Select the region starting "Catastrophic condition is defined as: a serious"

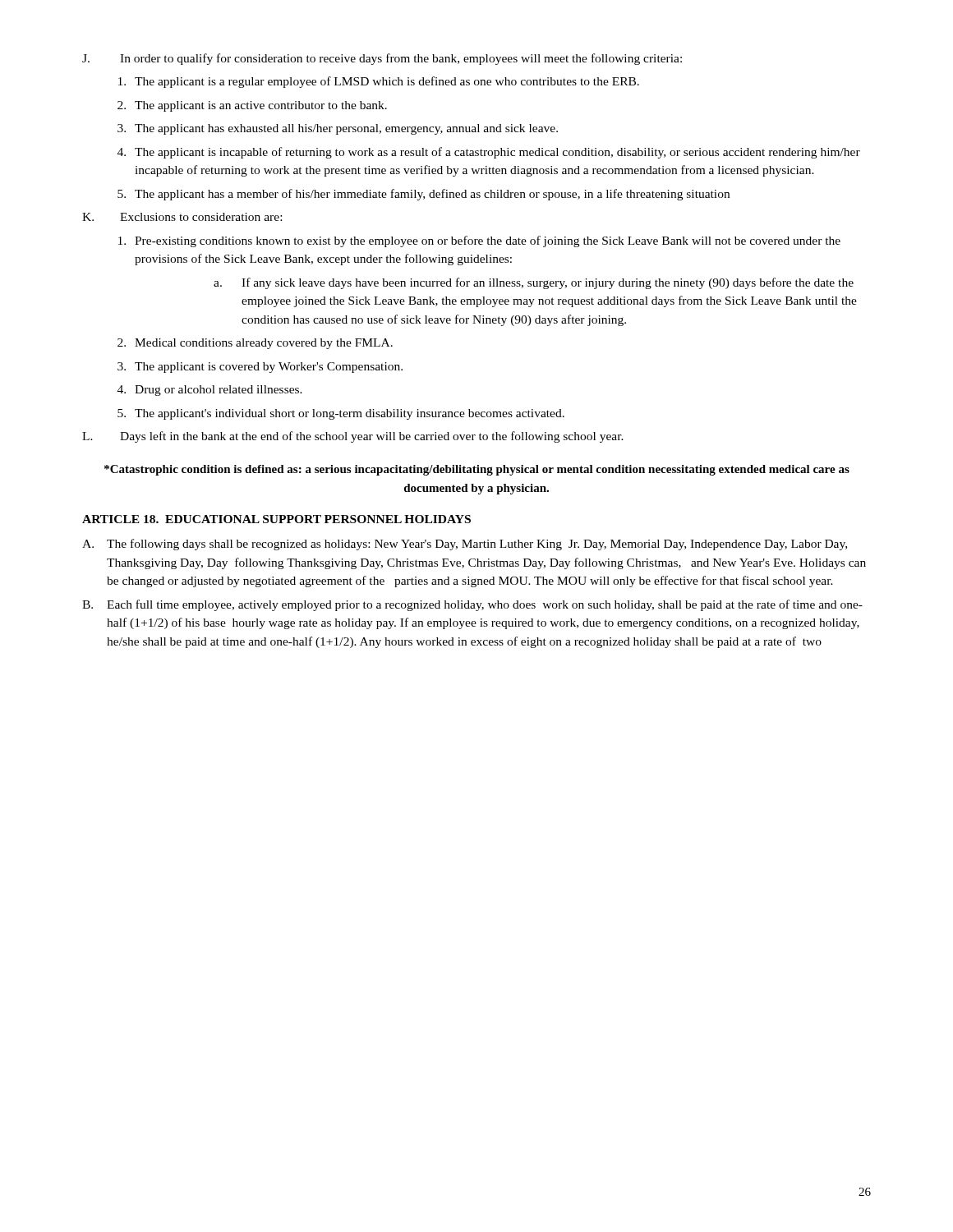[476, 479]
